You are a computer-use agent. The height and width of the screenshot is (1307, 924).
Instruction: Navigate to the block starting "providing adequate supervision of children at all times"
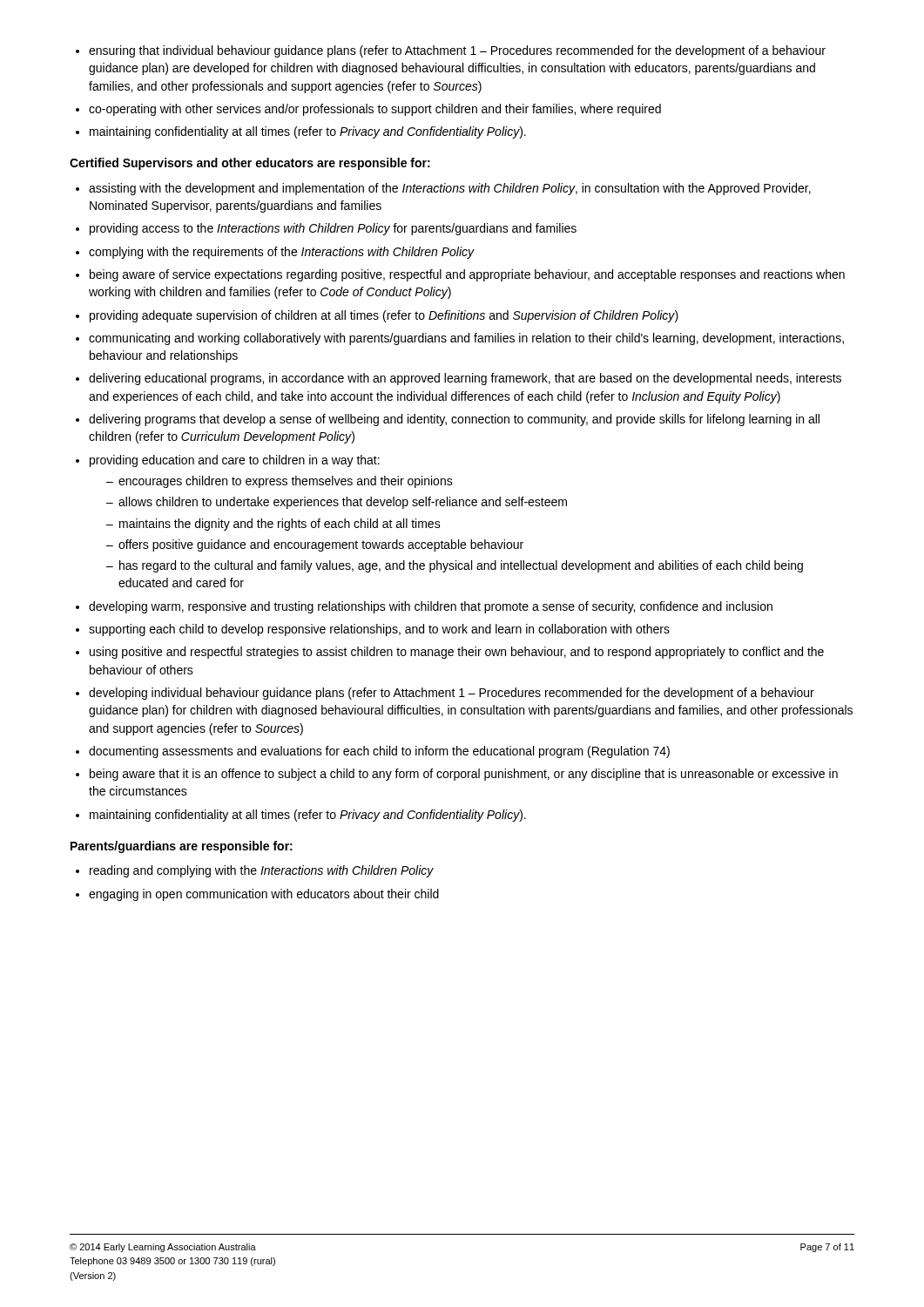pos(472,315)
